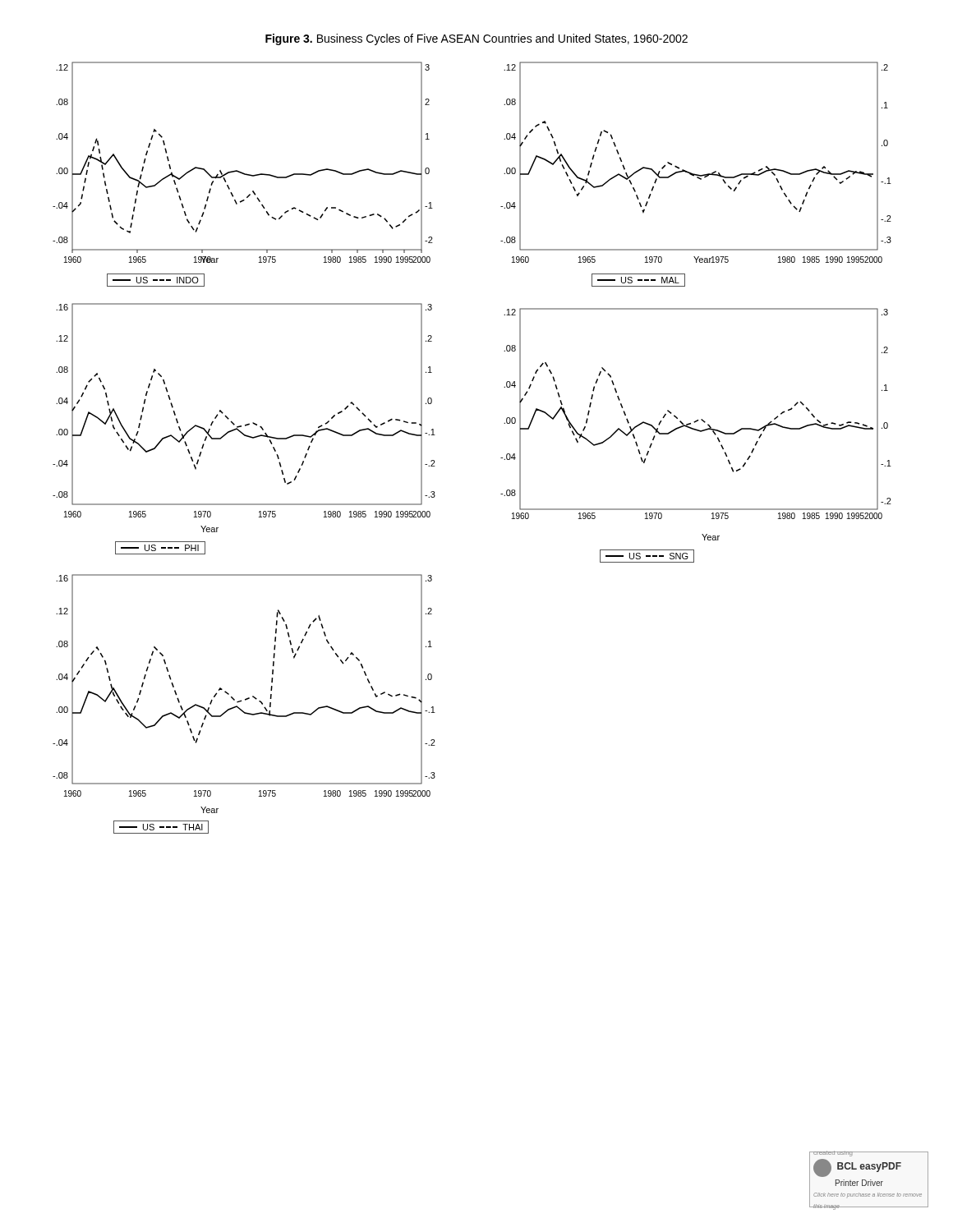Screen dimensions: 1232x953
Task: Select the caption with the text "US INDO"
Action: (156, 280)
